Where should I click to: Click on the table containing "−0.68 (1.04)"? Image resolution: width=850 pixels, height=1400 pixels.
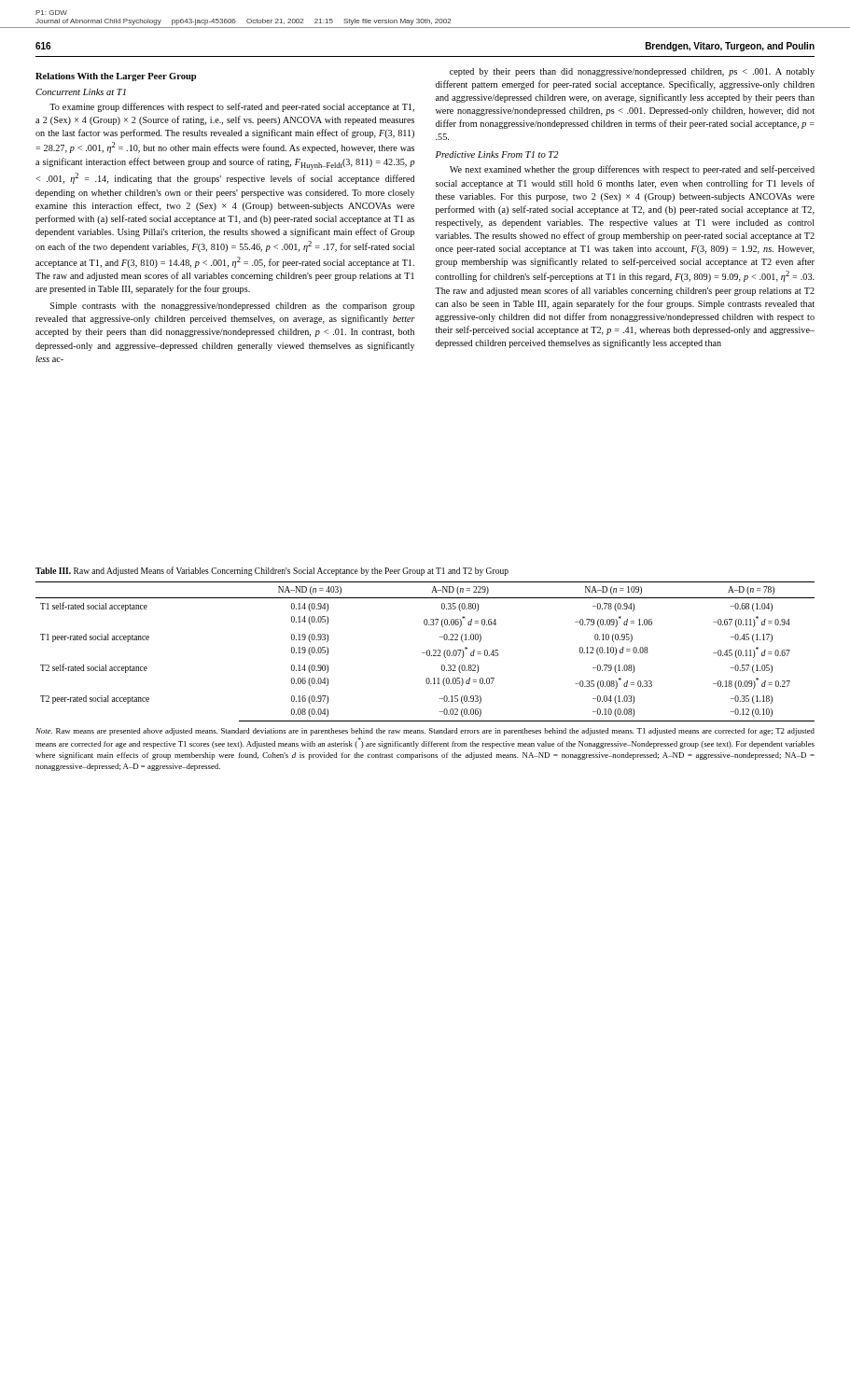tap(425, 651)
